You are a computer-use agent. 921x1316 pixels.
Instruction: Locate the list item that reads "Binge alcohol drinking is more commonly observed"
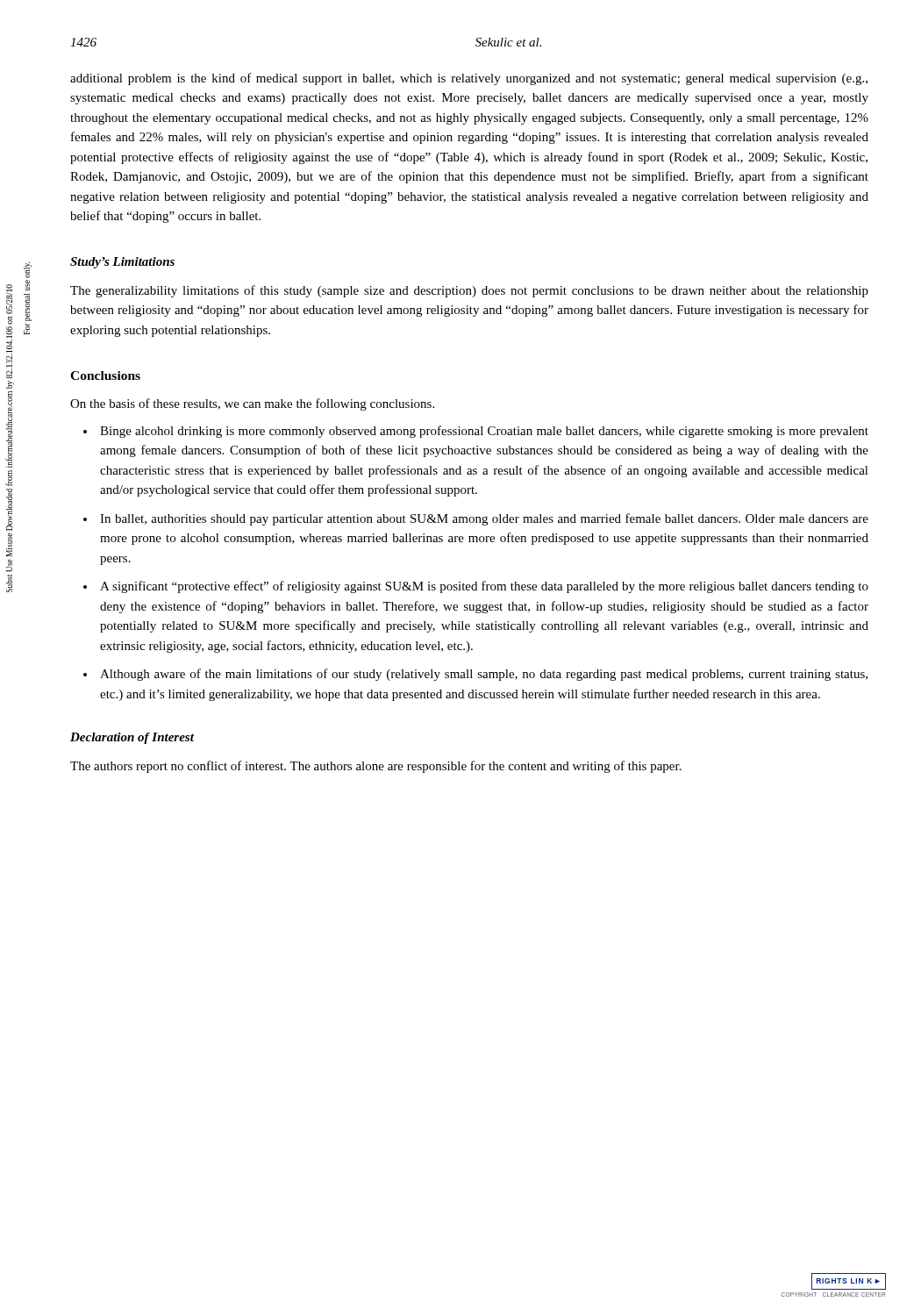coord(484,460)
